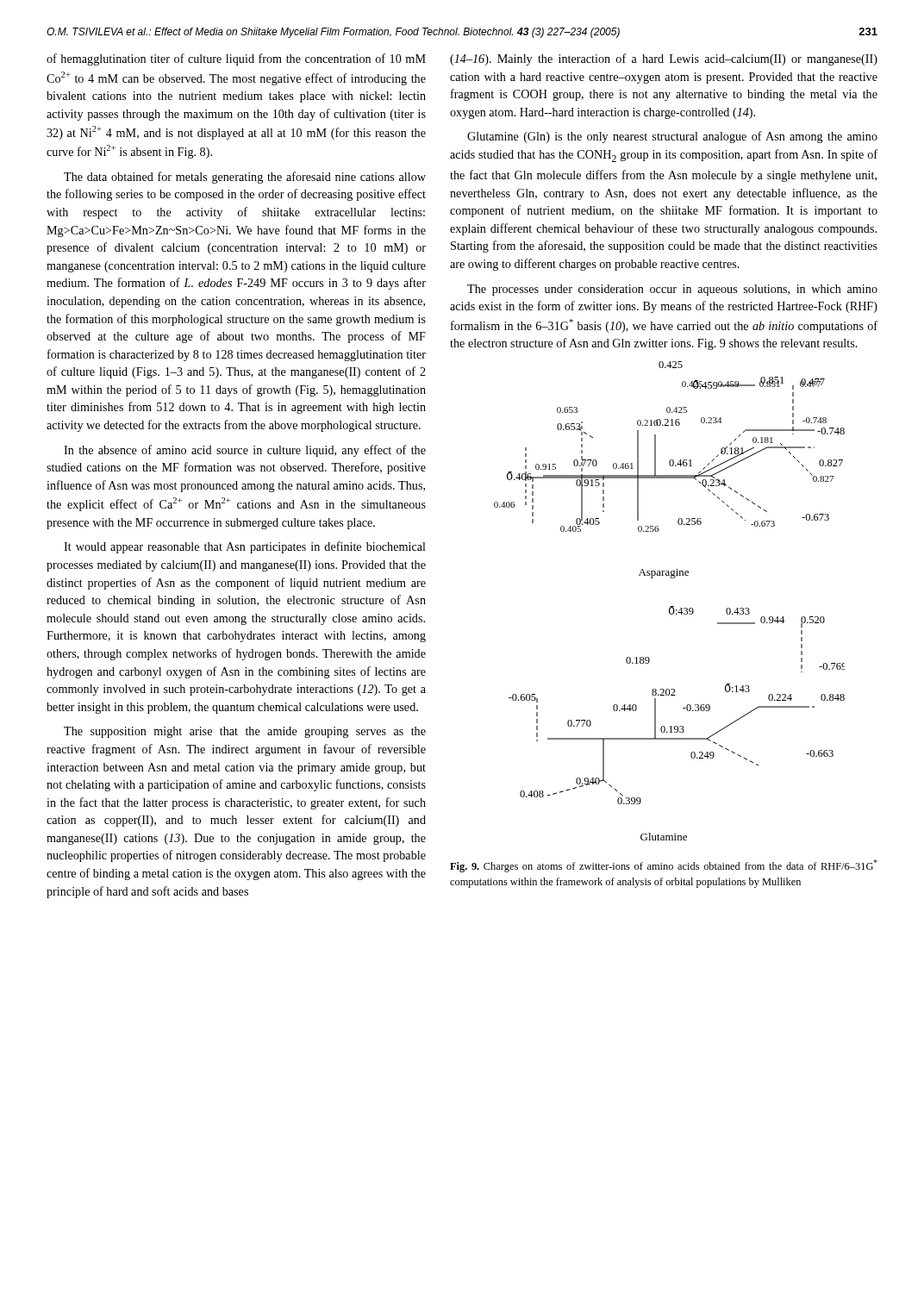The height and width of the screenshot is (1293, 924).
Task: Locate the text block containing "of hemagglutination titer of culture liquid"
Action: pos(236,106)
